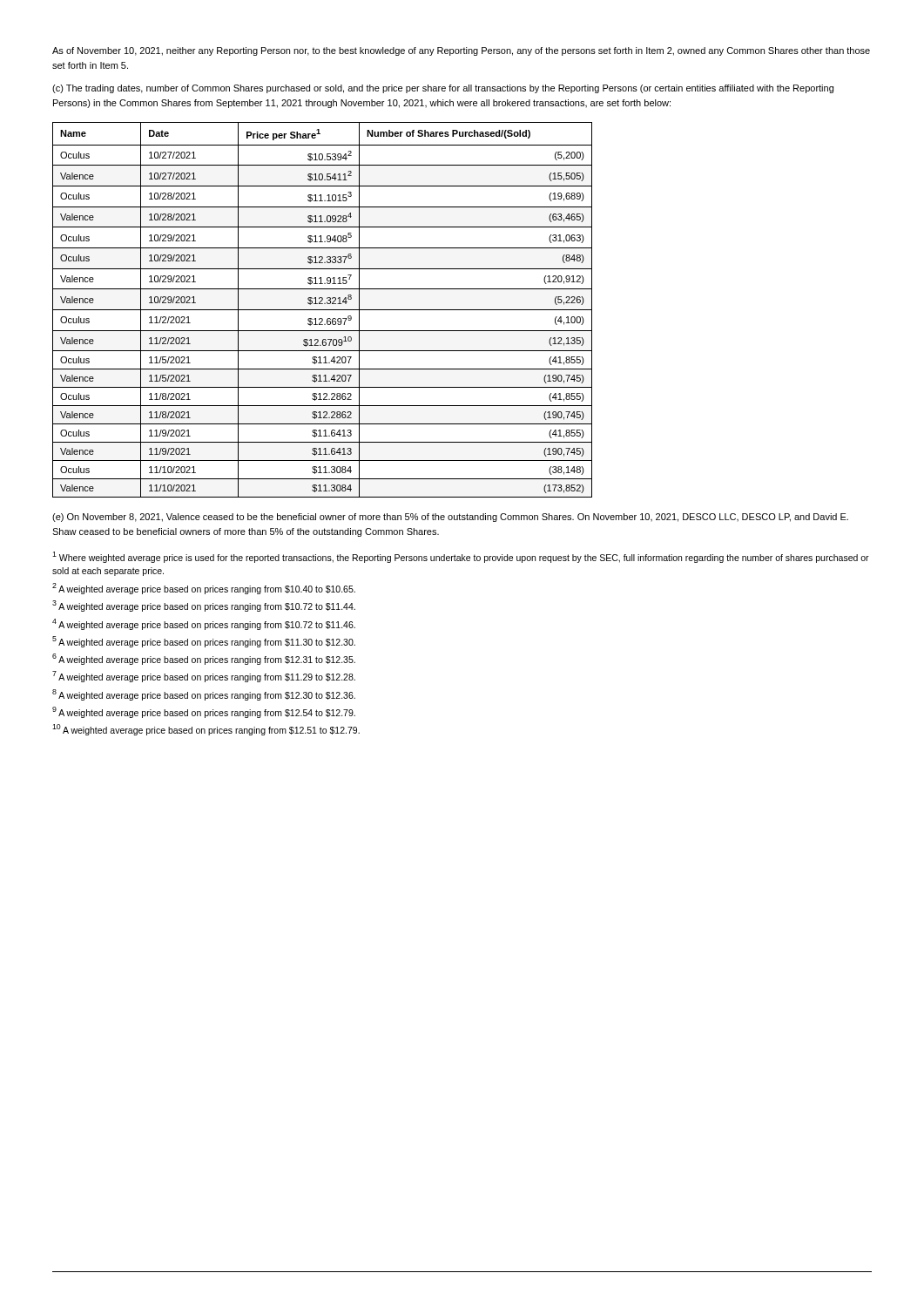Find the table that mentions "$11.0928 4"
924x1307 pixels.
(x=462, y=310)
